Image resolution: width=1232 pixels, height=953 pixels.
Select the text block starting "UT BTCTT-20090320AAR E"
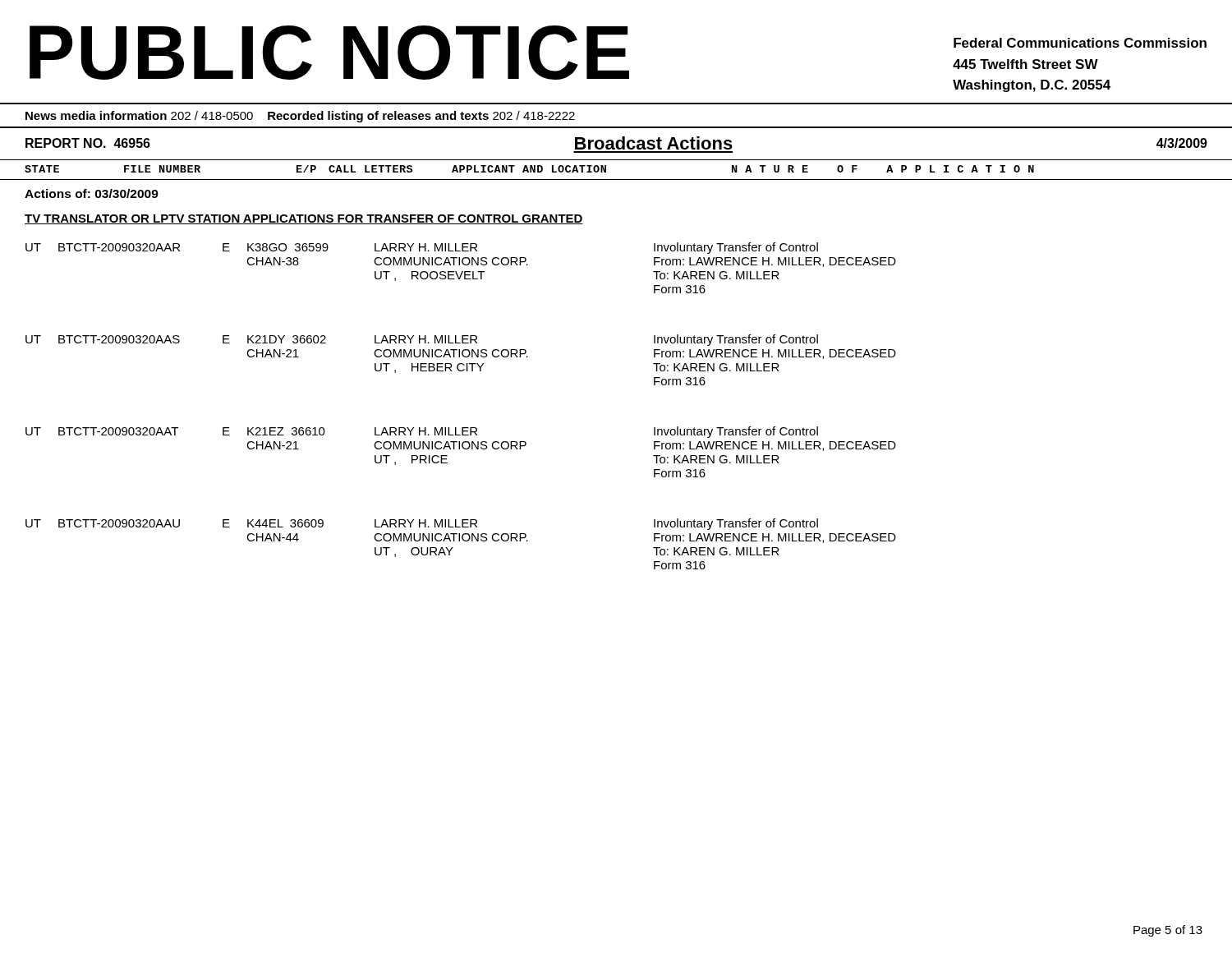[422, 248]
